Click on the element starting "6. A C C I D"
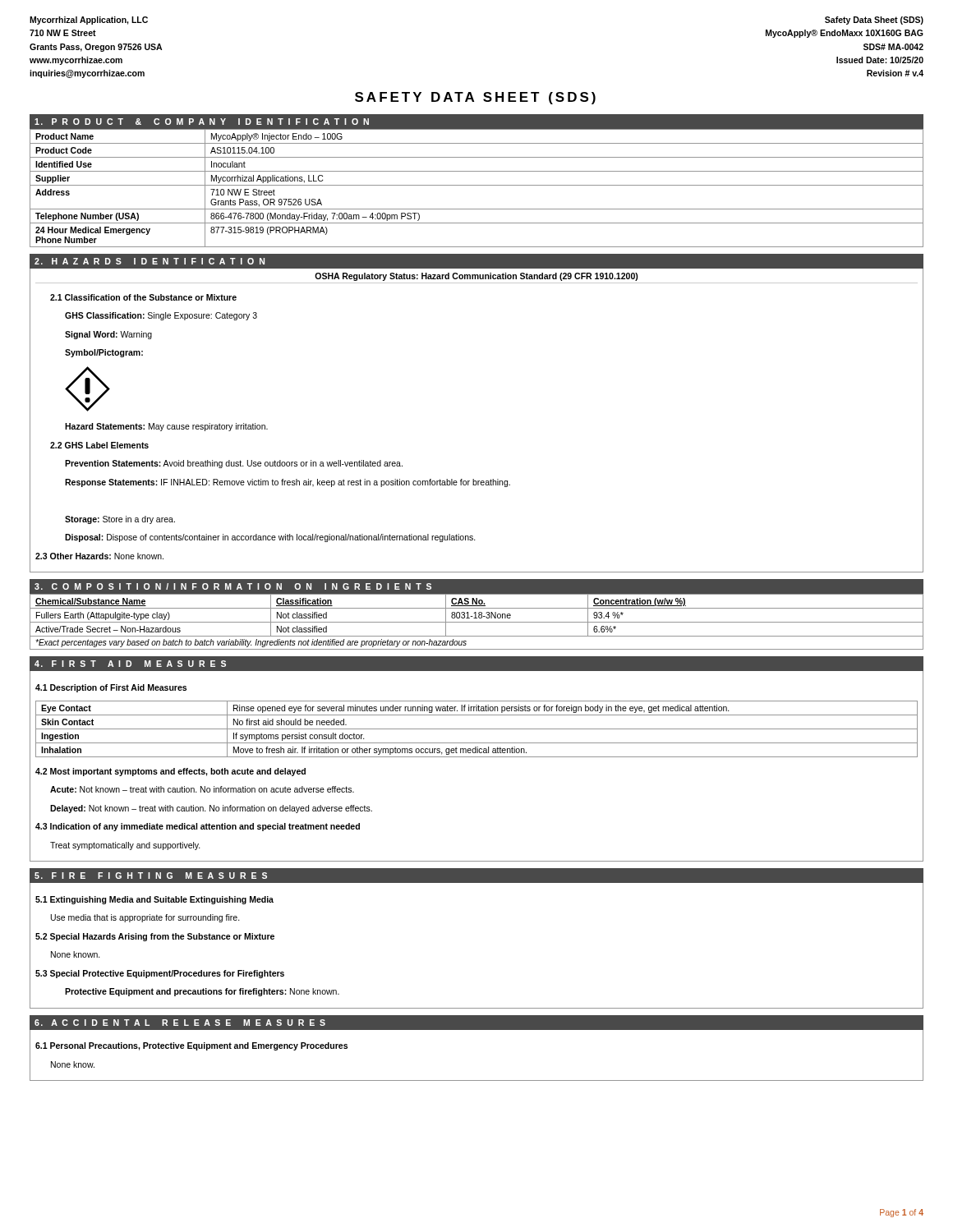953x1232 pixels. pos(181,1022)
